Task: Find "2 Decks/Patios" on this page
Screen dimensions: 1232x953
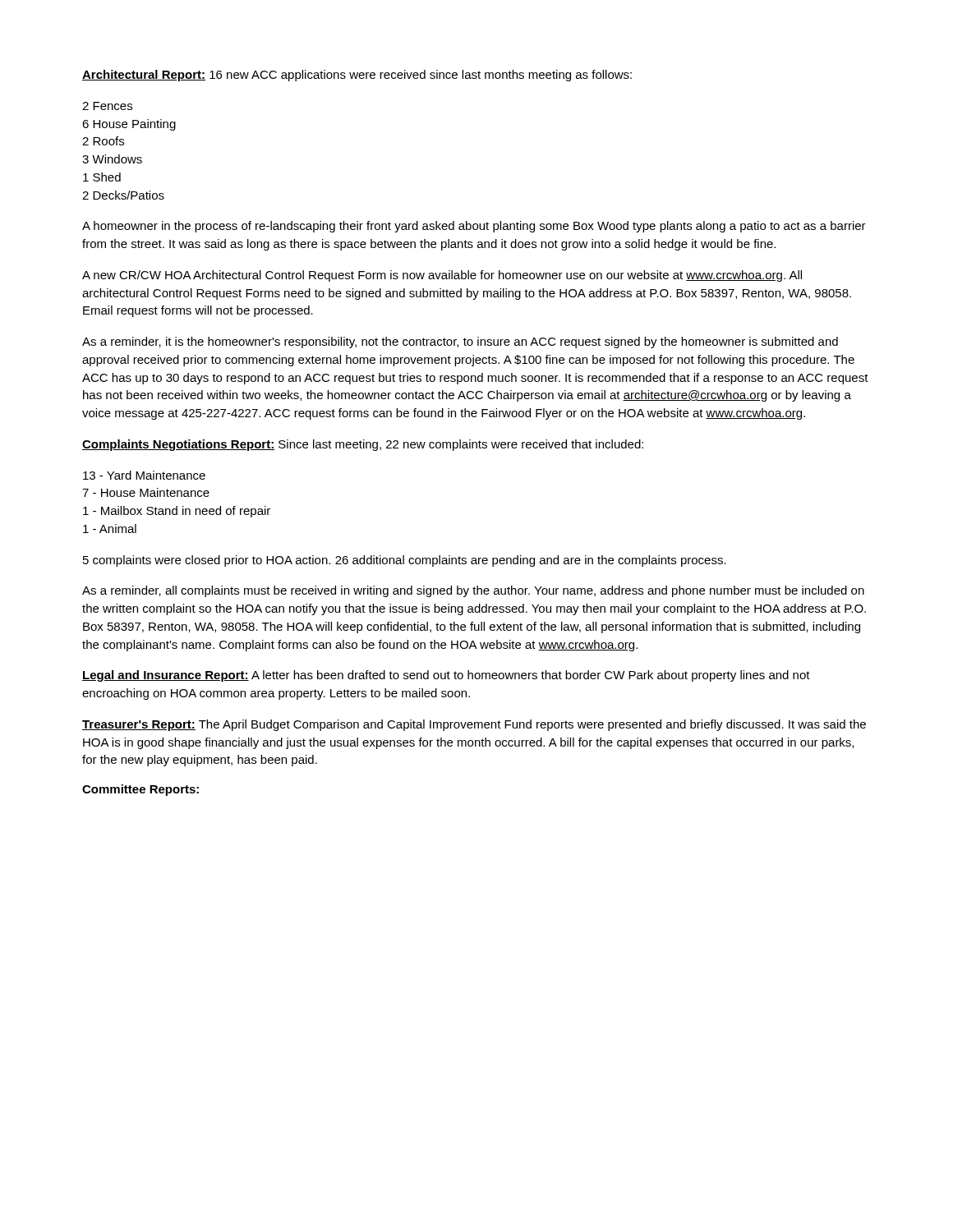Action: [123, 195]
